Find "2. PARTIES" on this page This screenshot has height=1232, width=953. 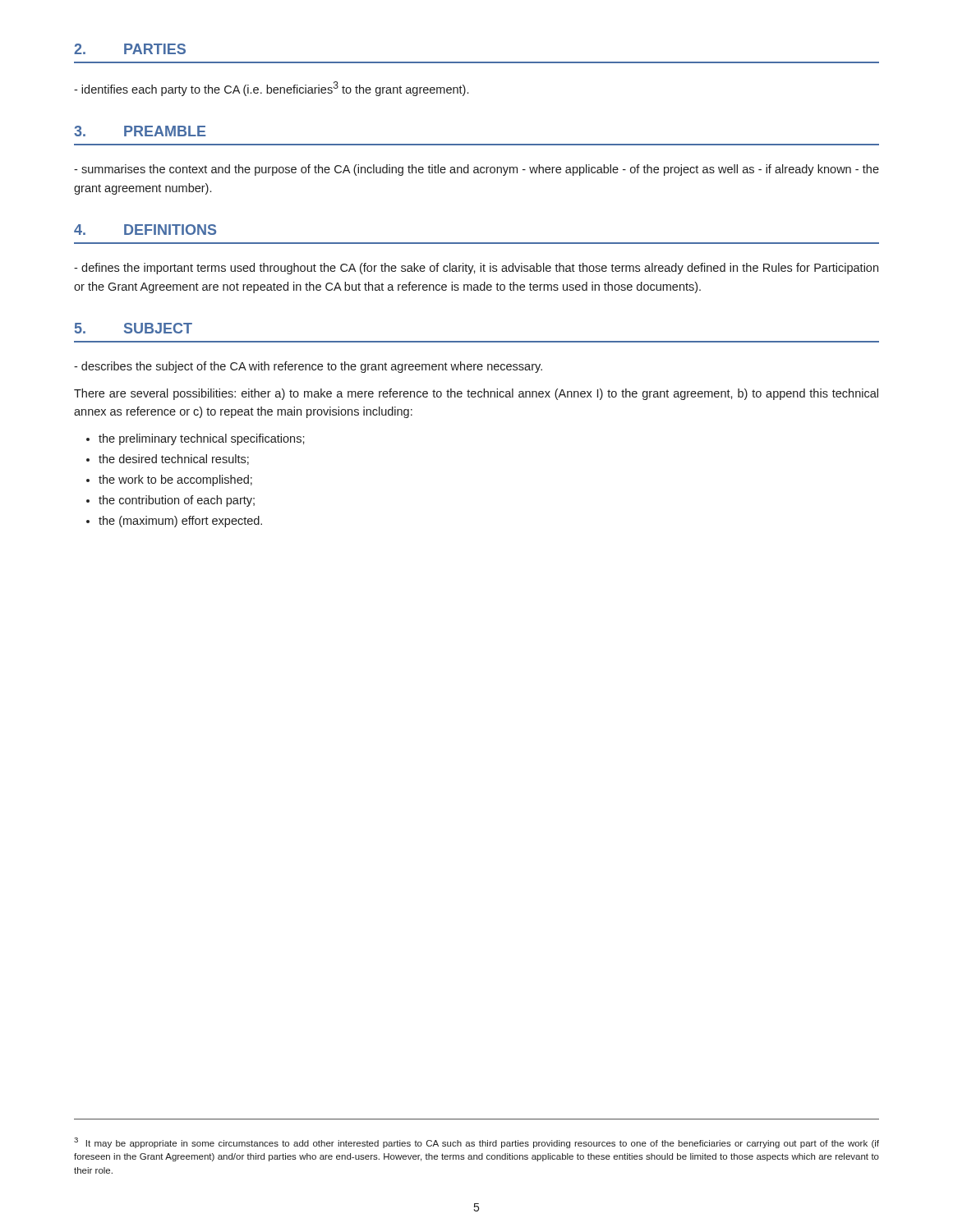(x=130, y=49)
